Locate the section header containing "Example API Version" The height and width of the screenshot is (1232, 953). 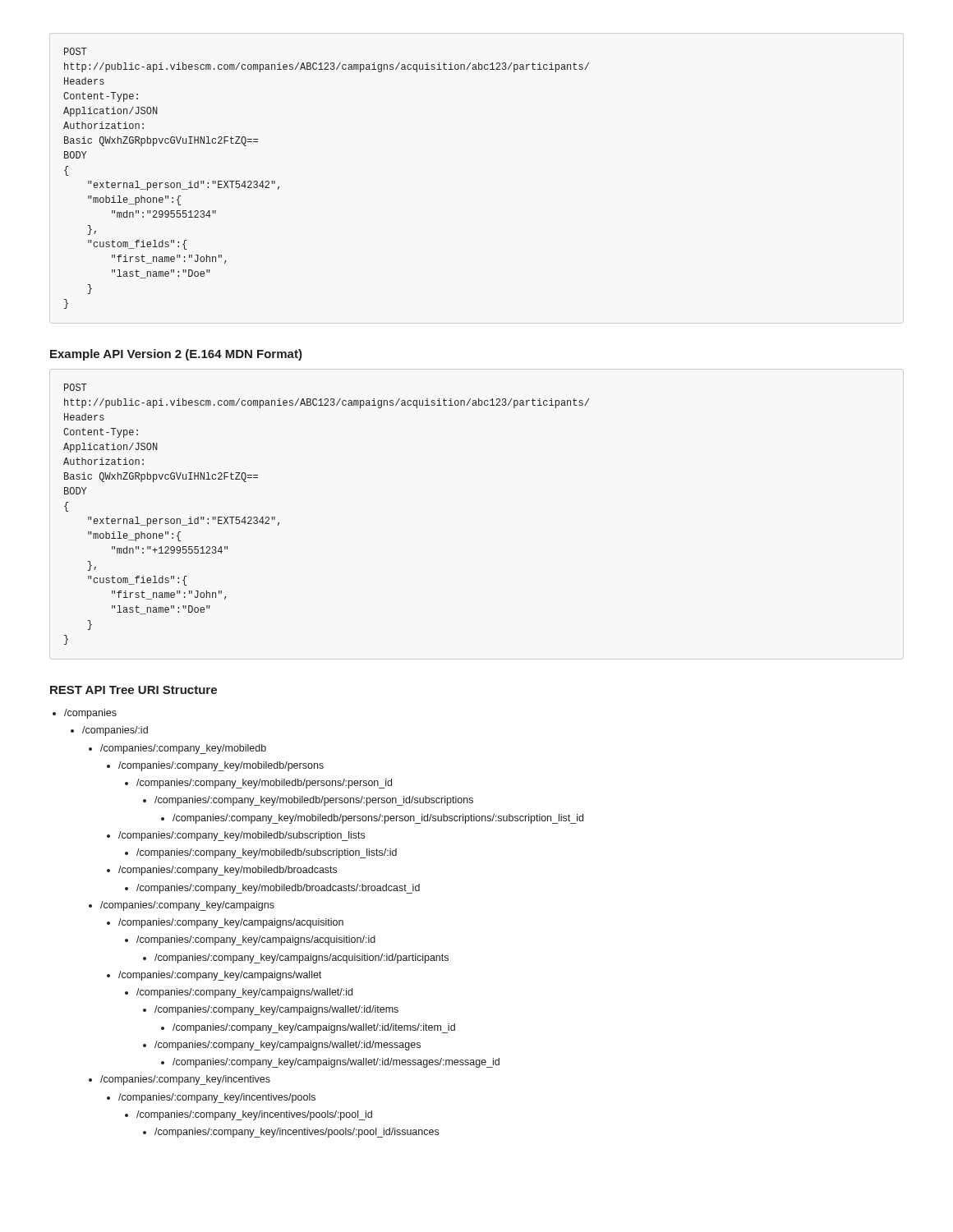tap(176, 354)
